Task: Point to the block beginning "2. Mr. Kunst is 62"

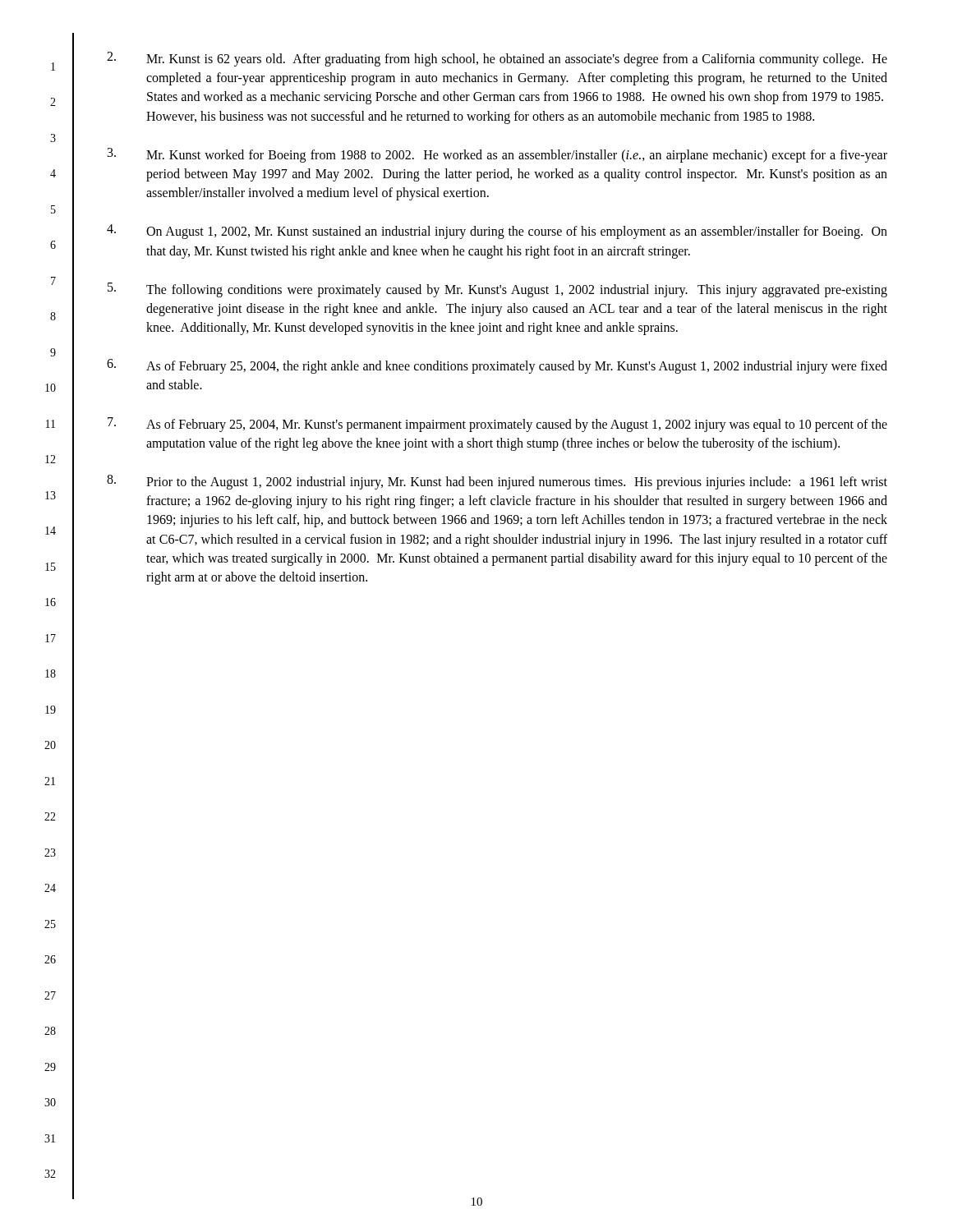Action: coord(497,87)
